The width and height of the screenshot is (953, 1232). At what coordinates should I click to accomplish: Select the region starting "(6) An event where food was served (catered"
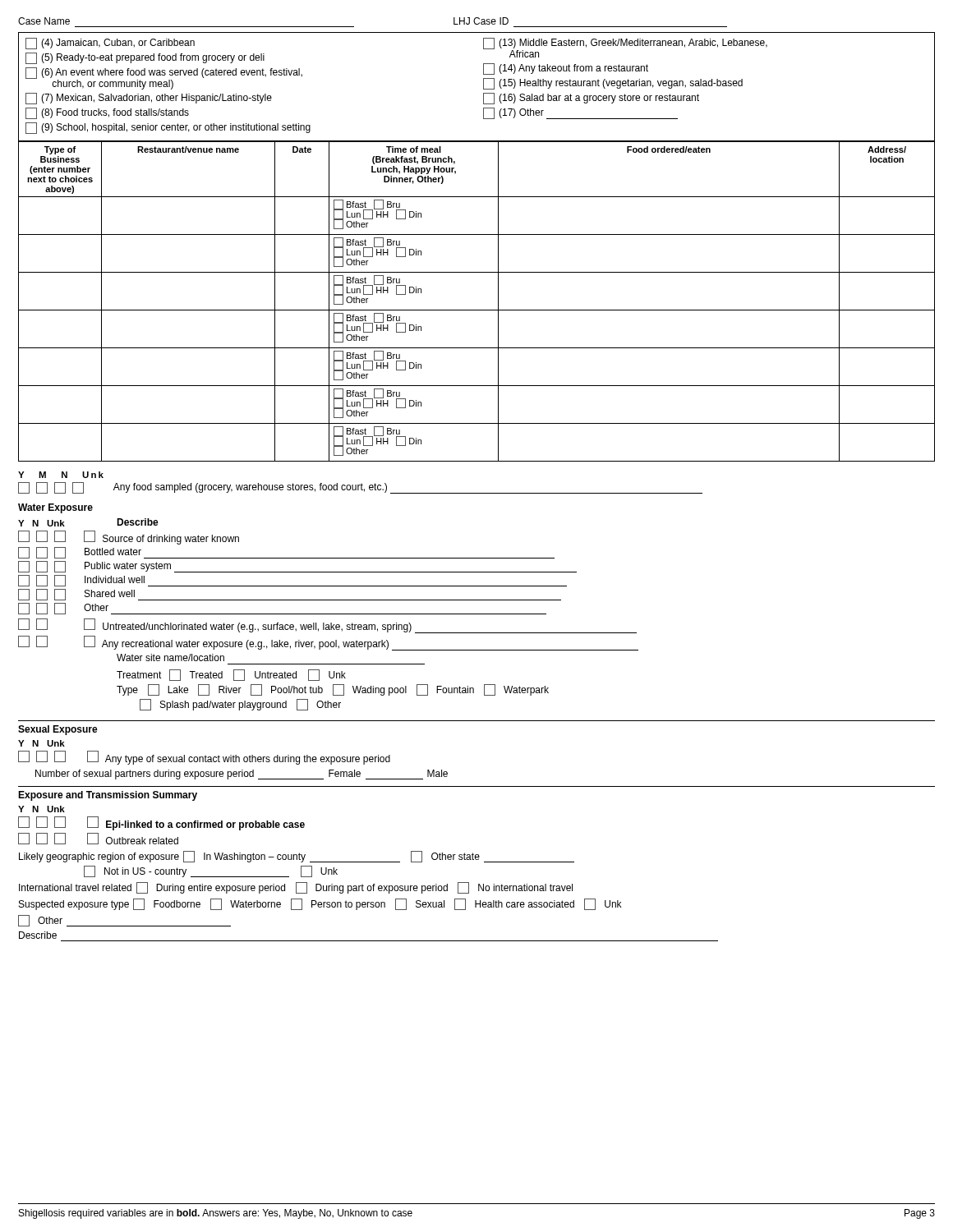click(x=164, y=78)
